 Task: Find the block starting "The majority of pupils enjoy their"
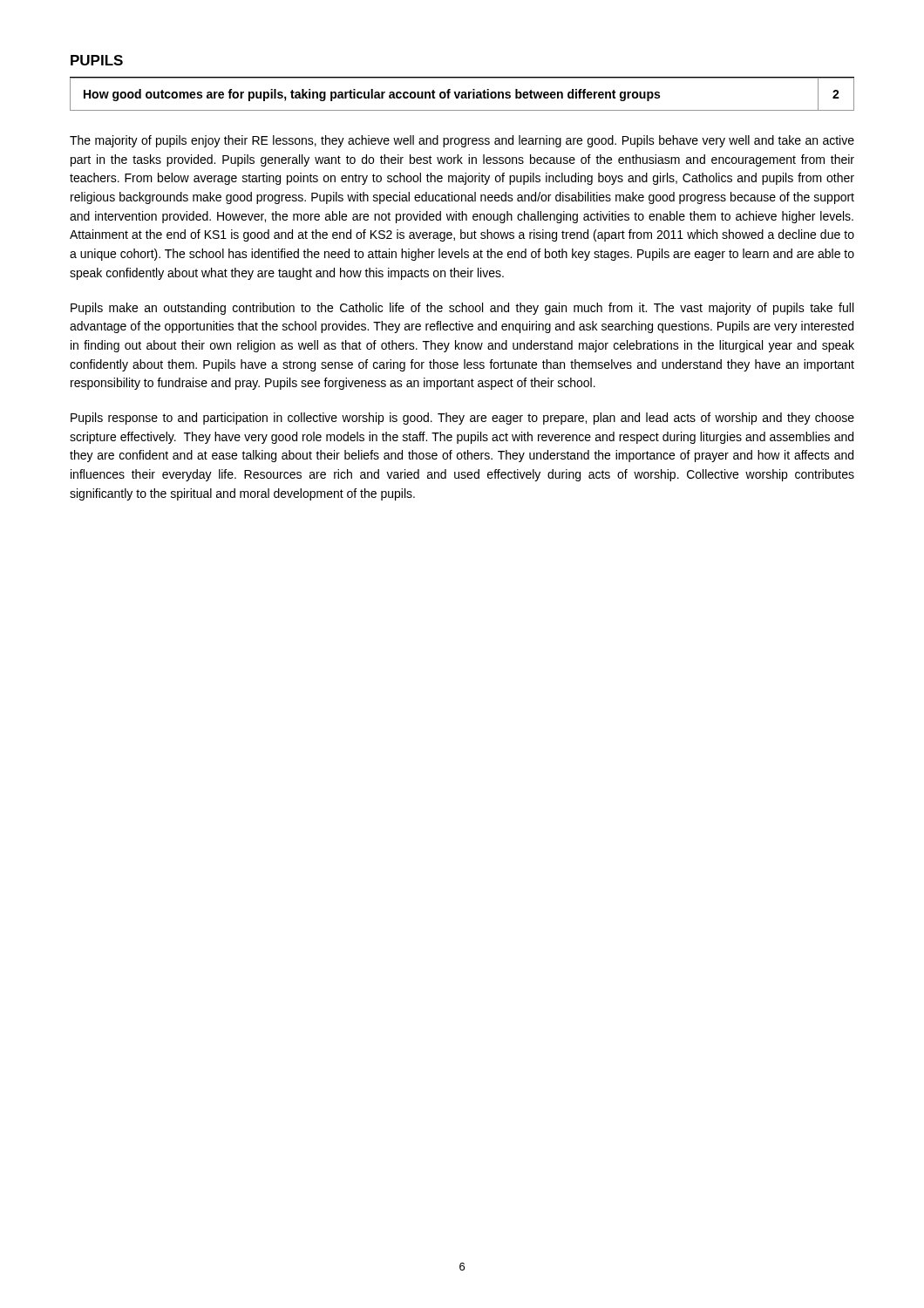tap(462, 207)
